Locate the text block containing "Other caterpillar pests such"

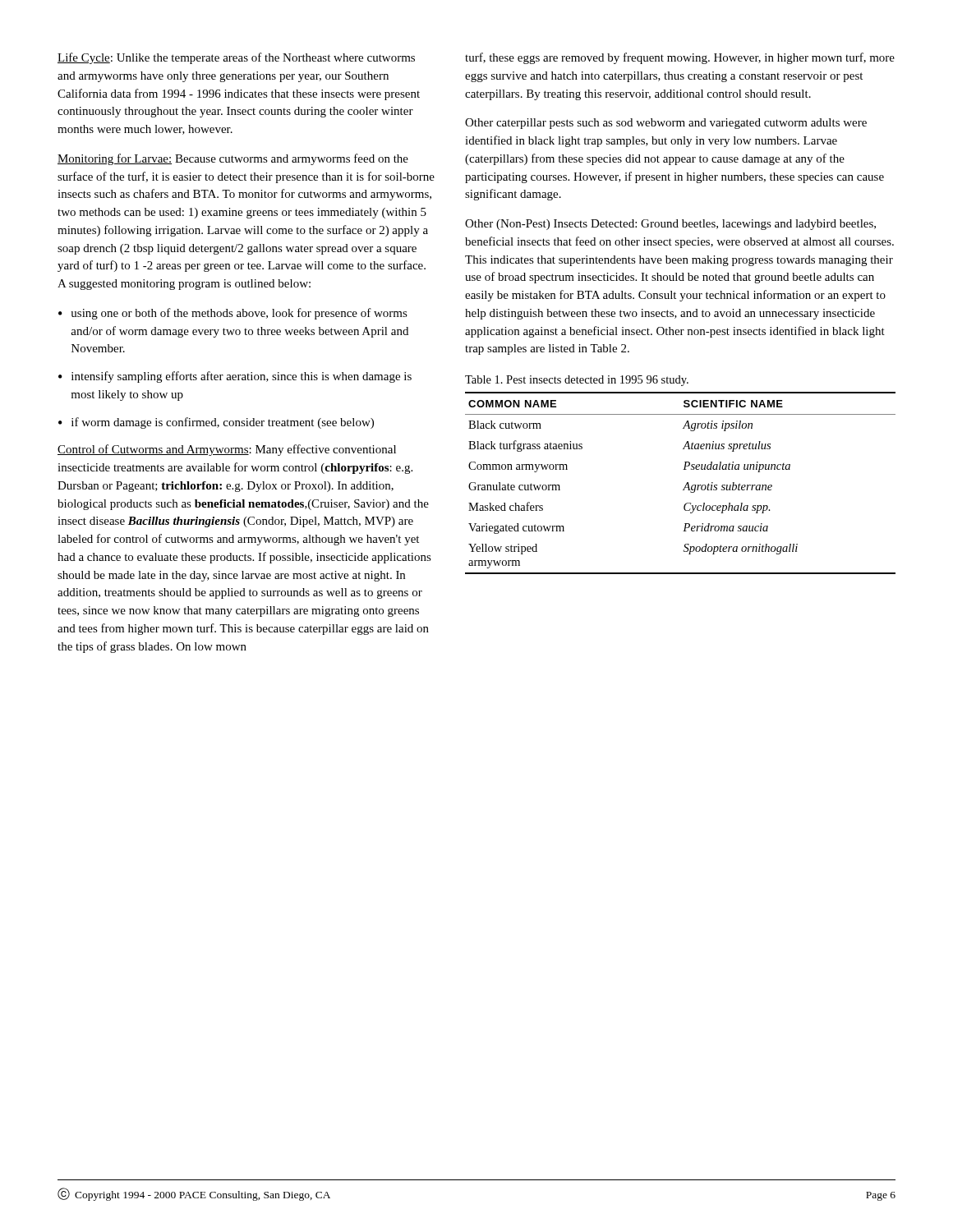pyautogui.click(x=674, y=158)
